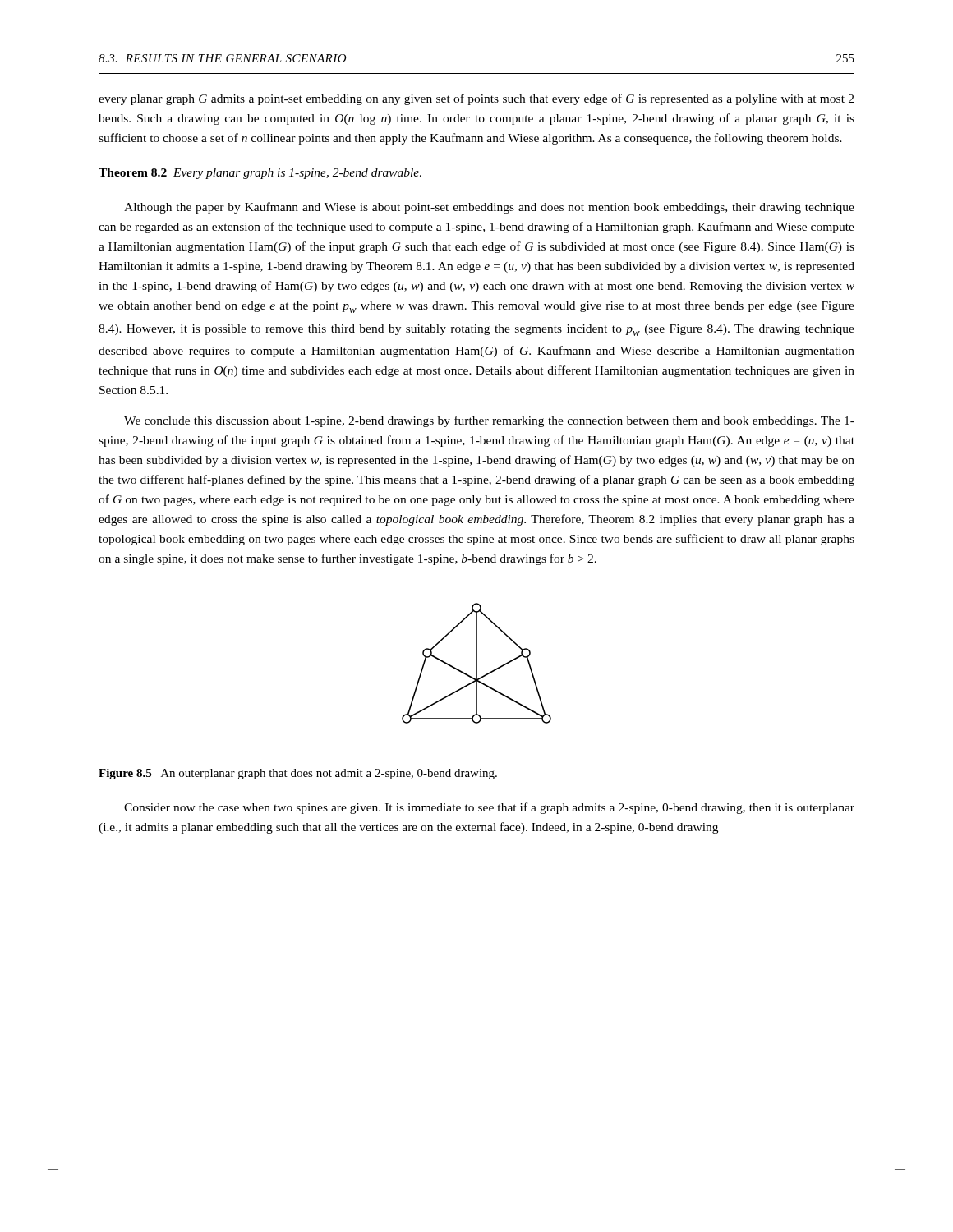Screen dimensions: 1232x953
Task: Select the element starting "Figure 8.5 An outerplanar graph that"
Action: click(298, 773)
